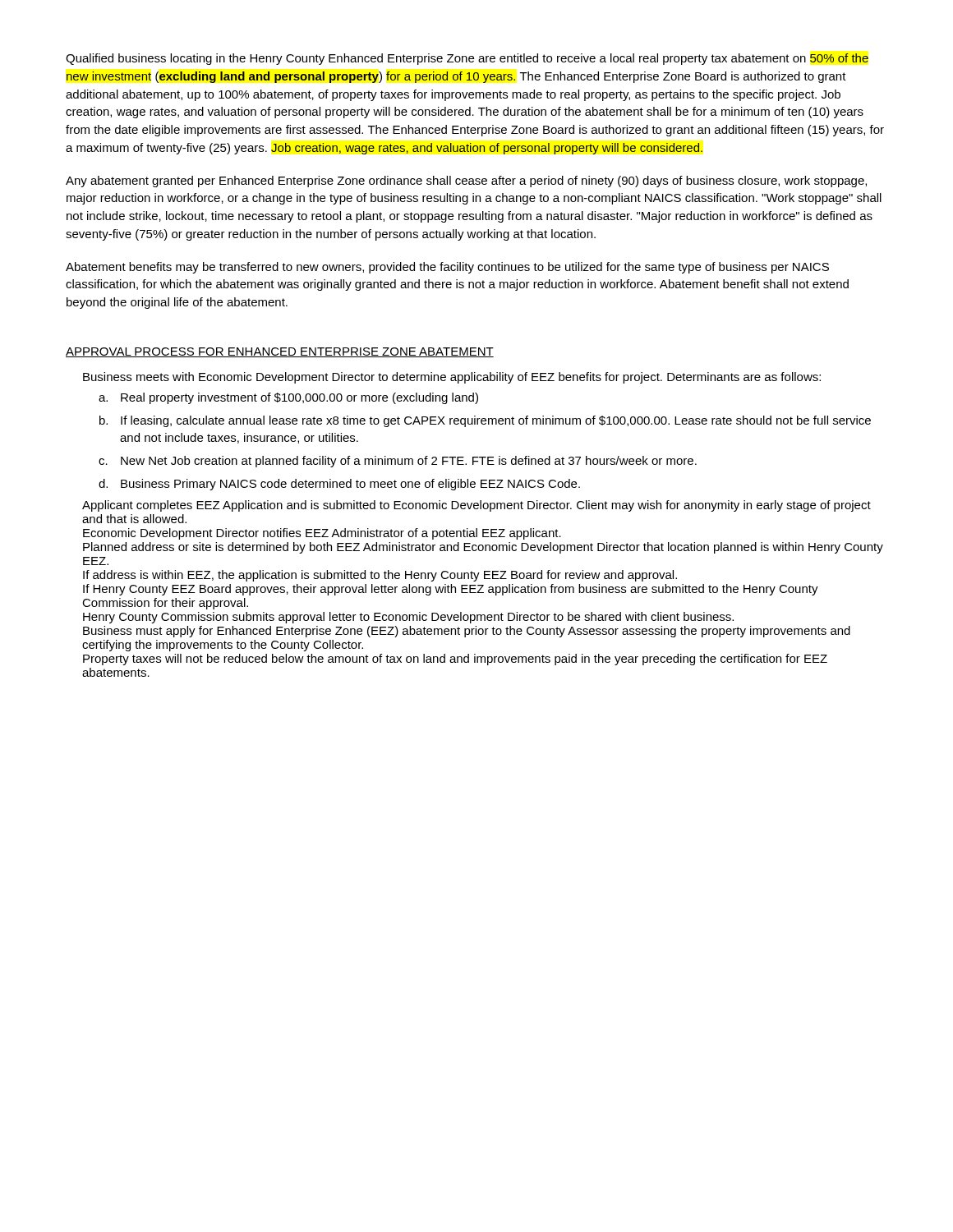Point to the block beginning "Business meets with Economic Development"
Image resolution: width=953 pixels, height=1232 pixels.
click(485, 431)
